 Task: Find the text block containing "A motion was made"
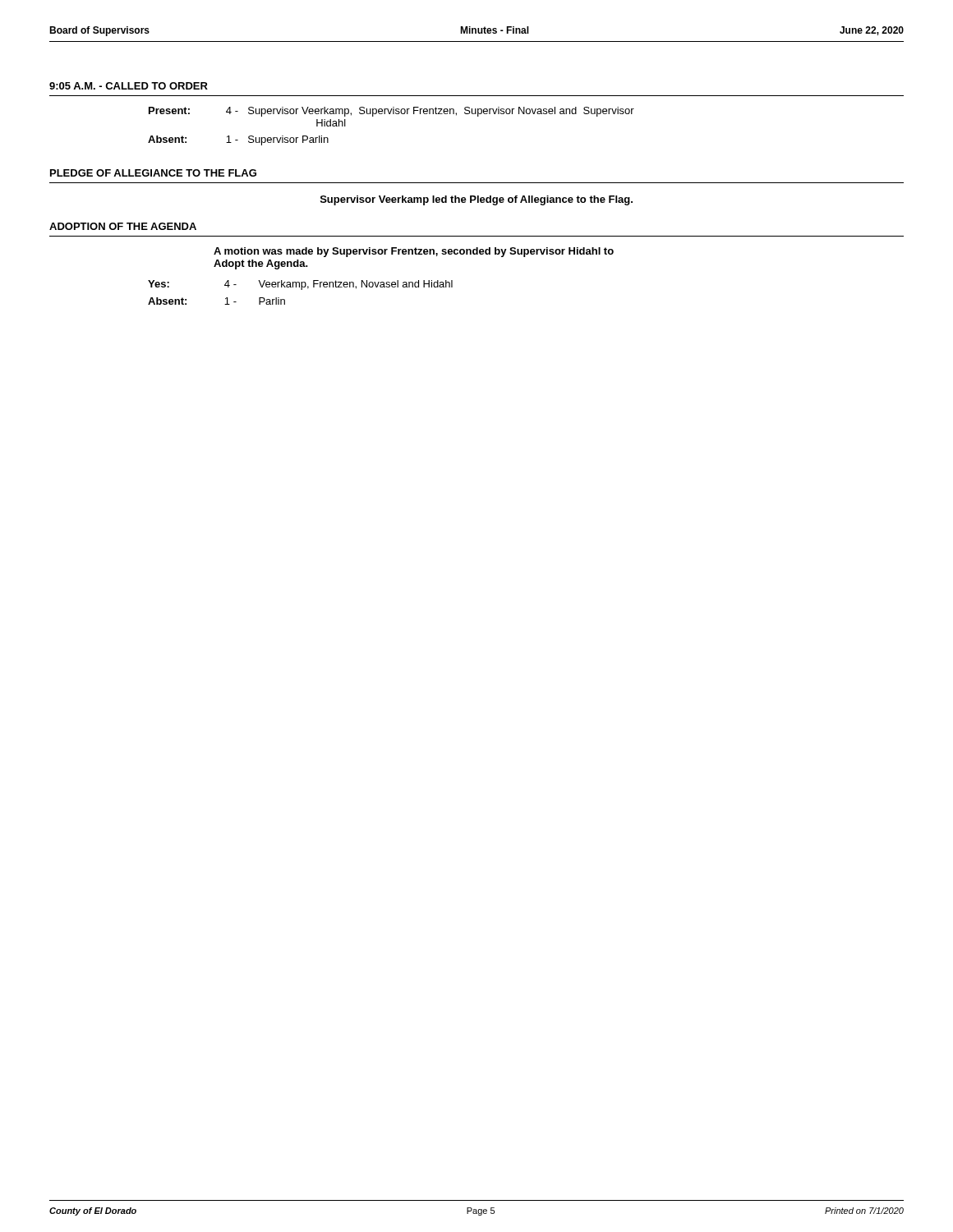pos(414,257)
